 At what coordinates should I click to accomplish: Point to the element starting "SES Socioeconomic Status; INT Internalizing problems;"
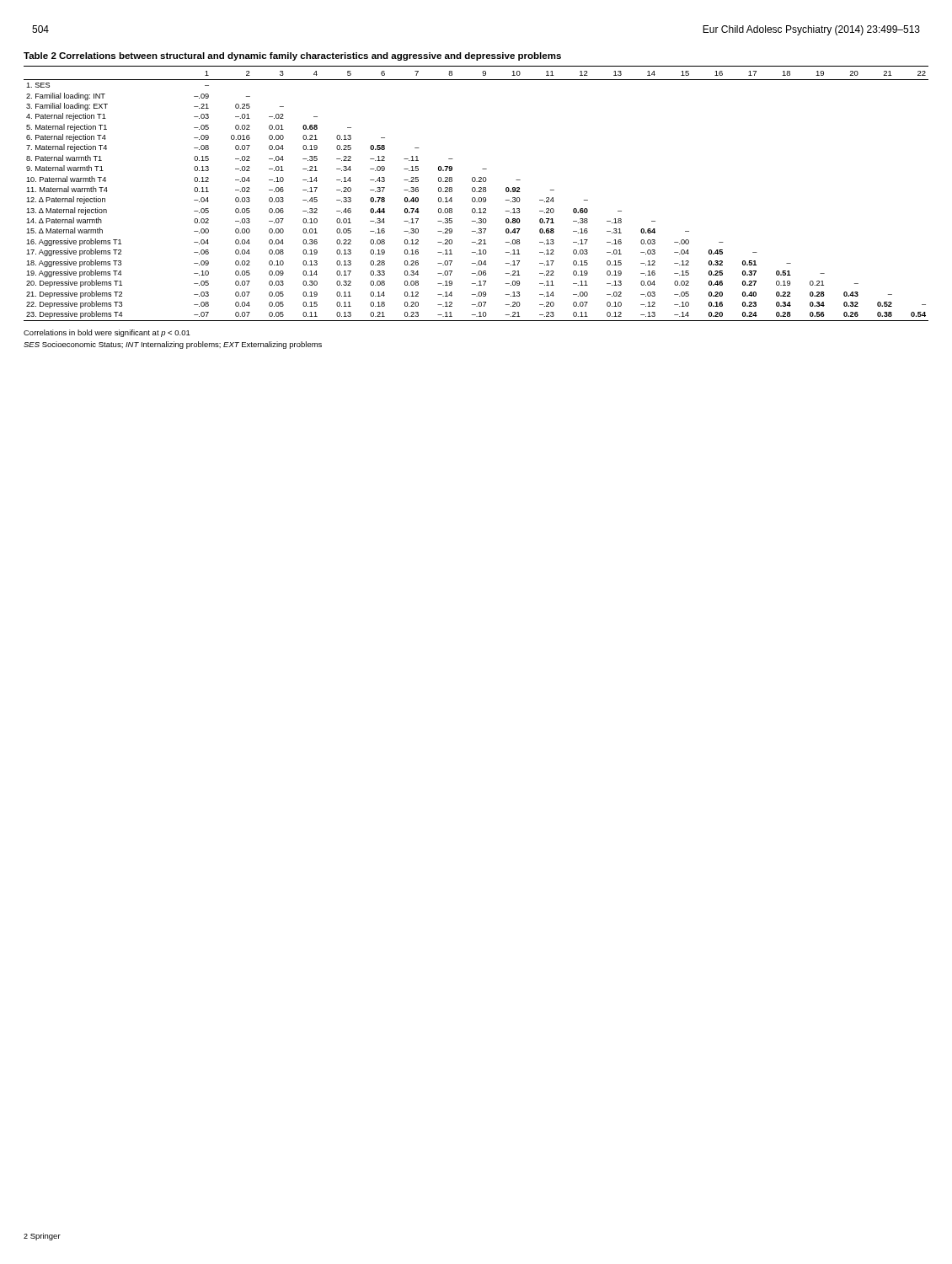click(x=173, y=344)
